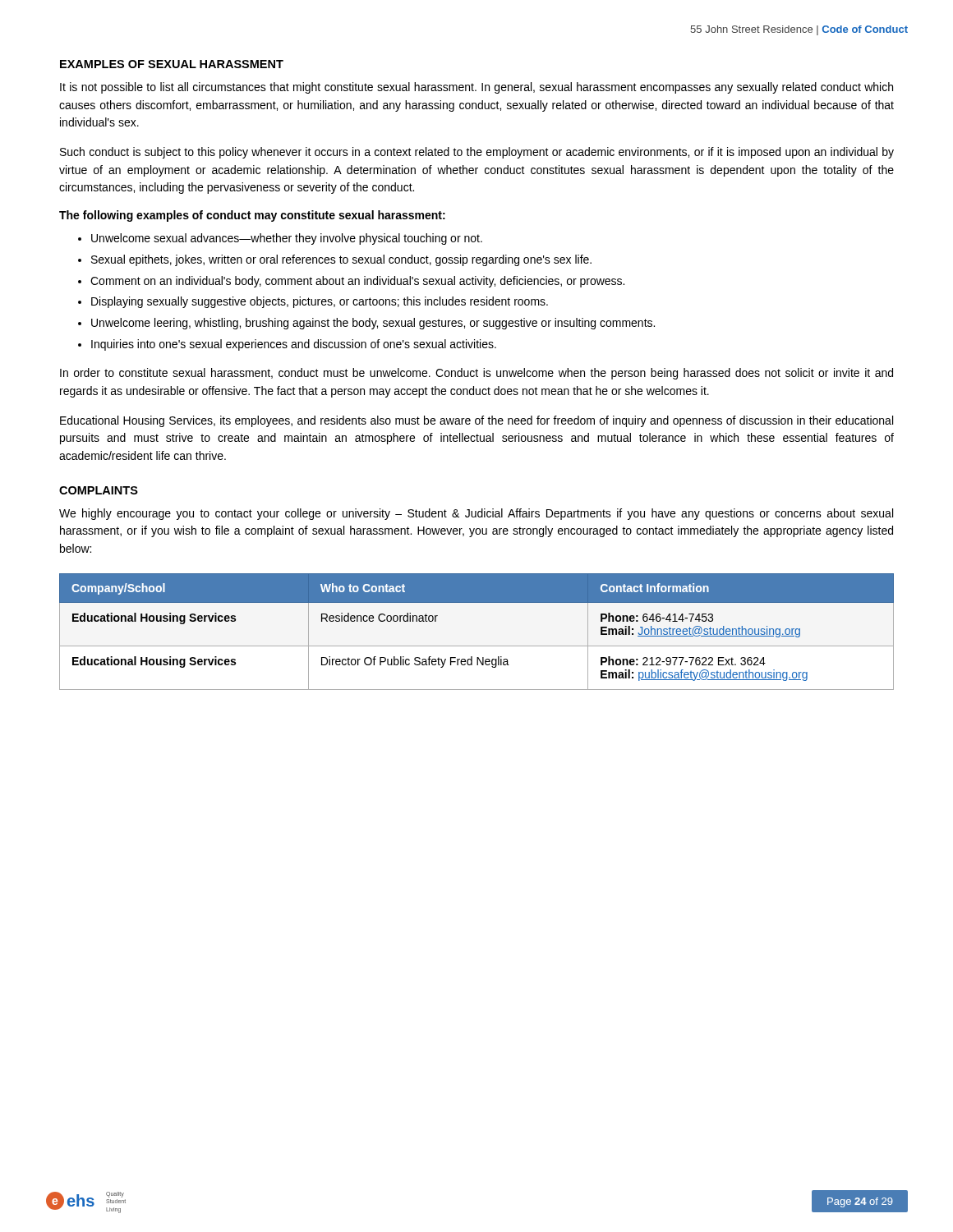
Task: Click on the passage starting "Comment on an individual's body, comment about an"
Action: click(358, 280)
